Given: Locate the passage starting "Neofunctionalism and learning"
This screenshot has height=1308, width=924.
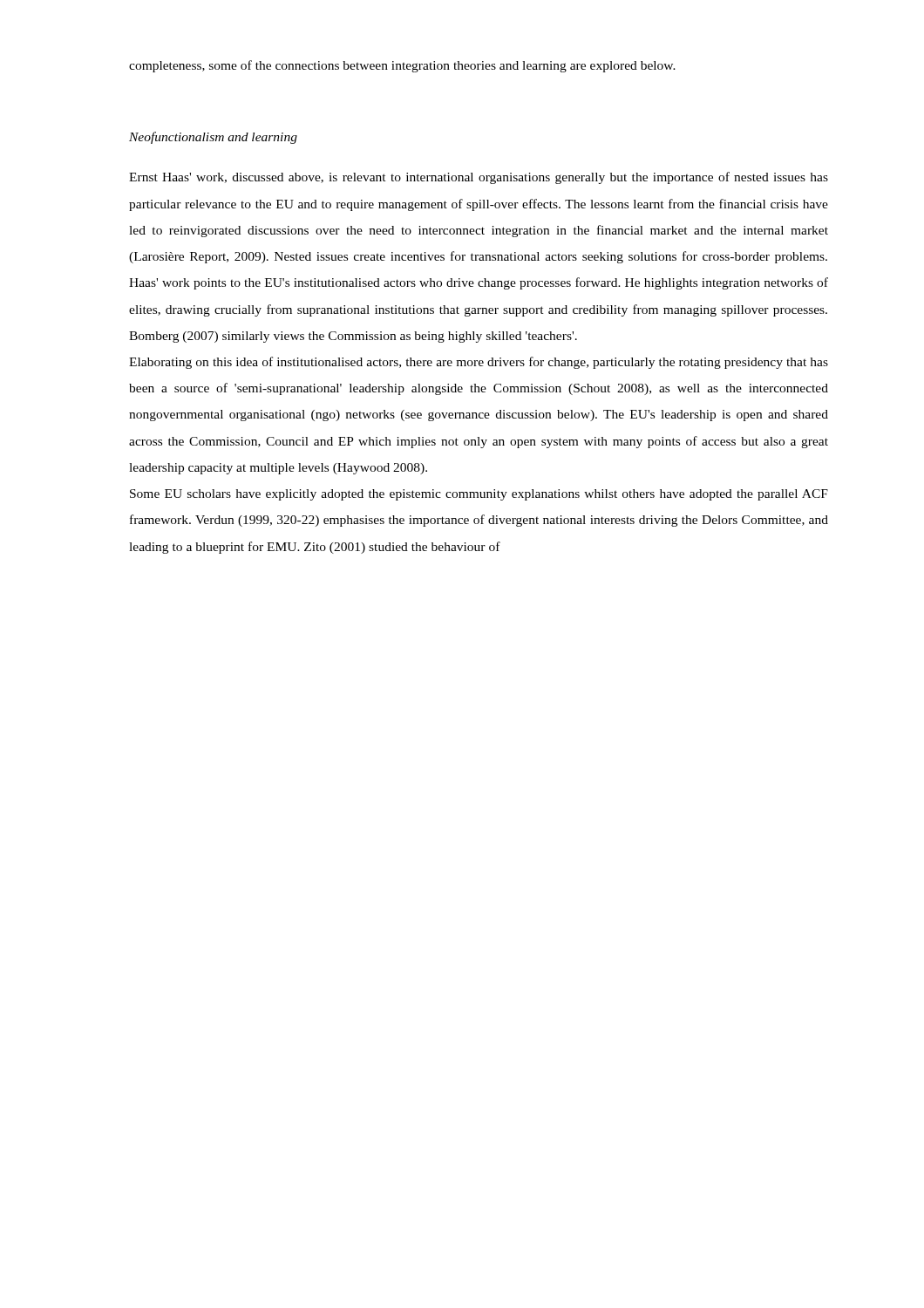Looking at the screenshot, I should pos(213,137).
